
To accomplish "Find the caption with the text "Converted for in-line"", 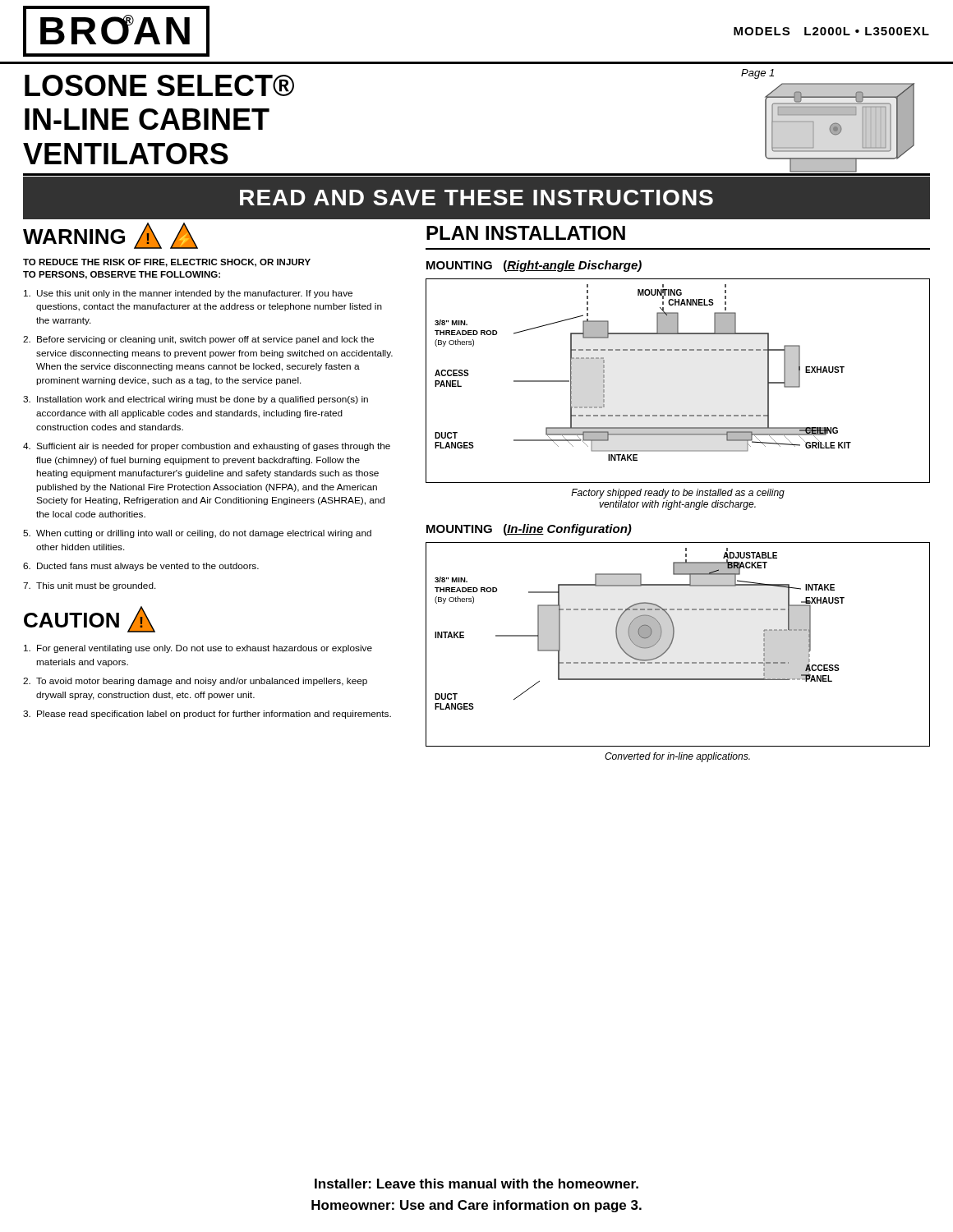I will click(x=678, y=756).
